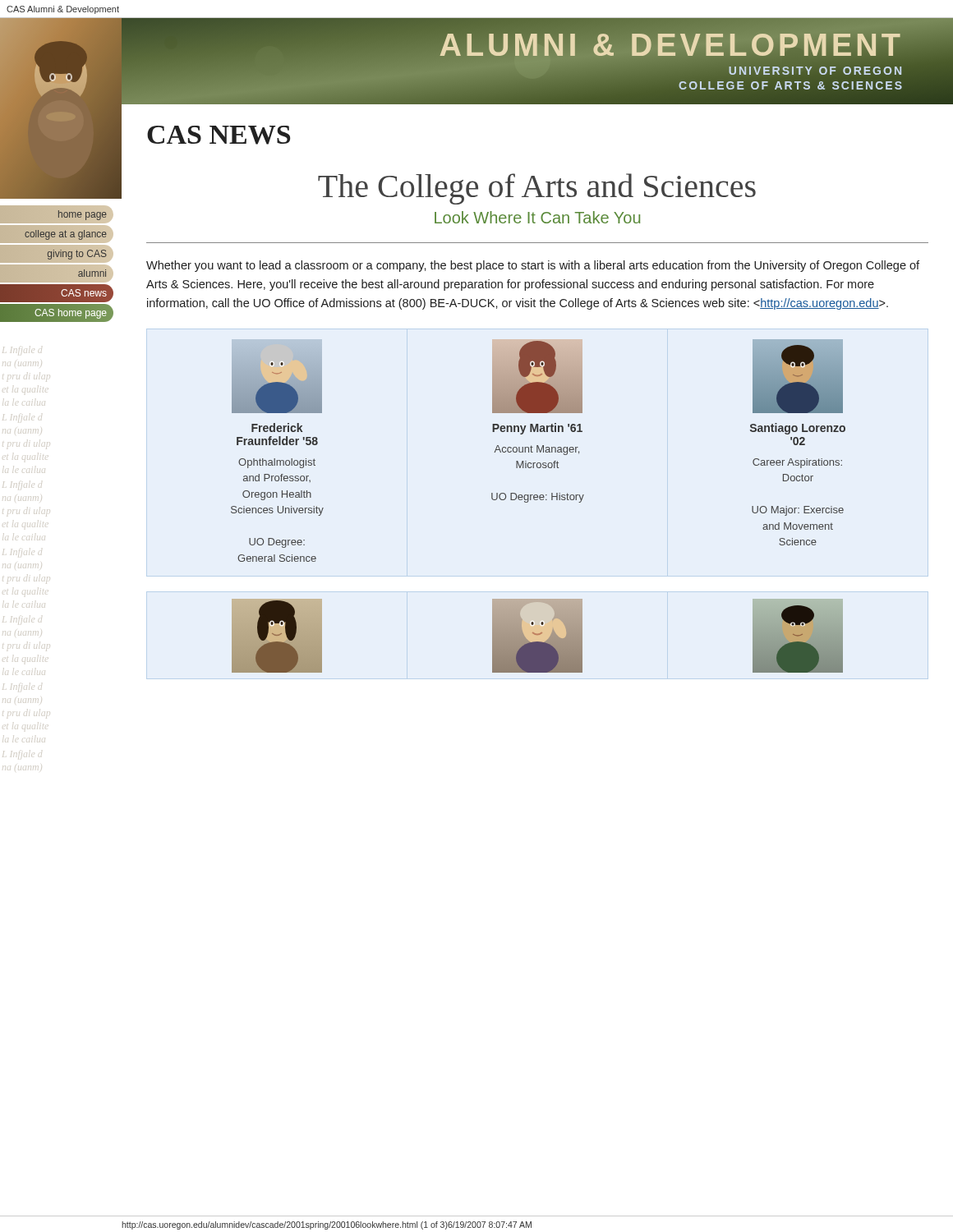Select the illustration

click(61, 782)
